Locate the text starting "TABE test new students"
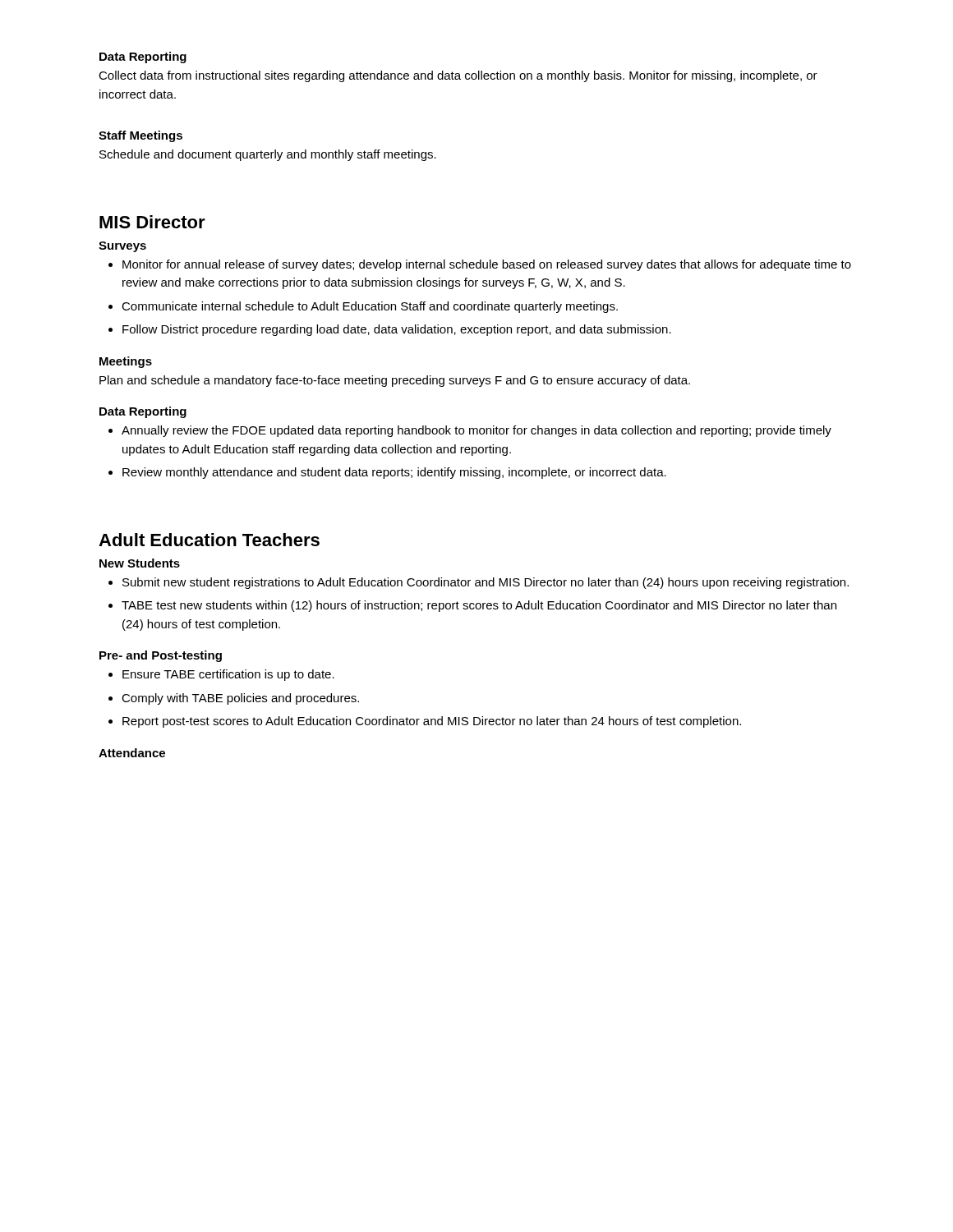 point(479,614)
